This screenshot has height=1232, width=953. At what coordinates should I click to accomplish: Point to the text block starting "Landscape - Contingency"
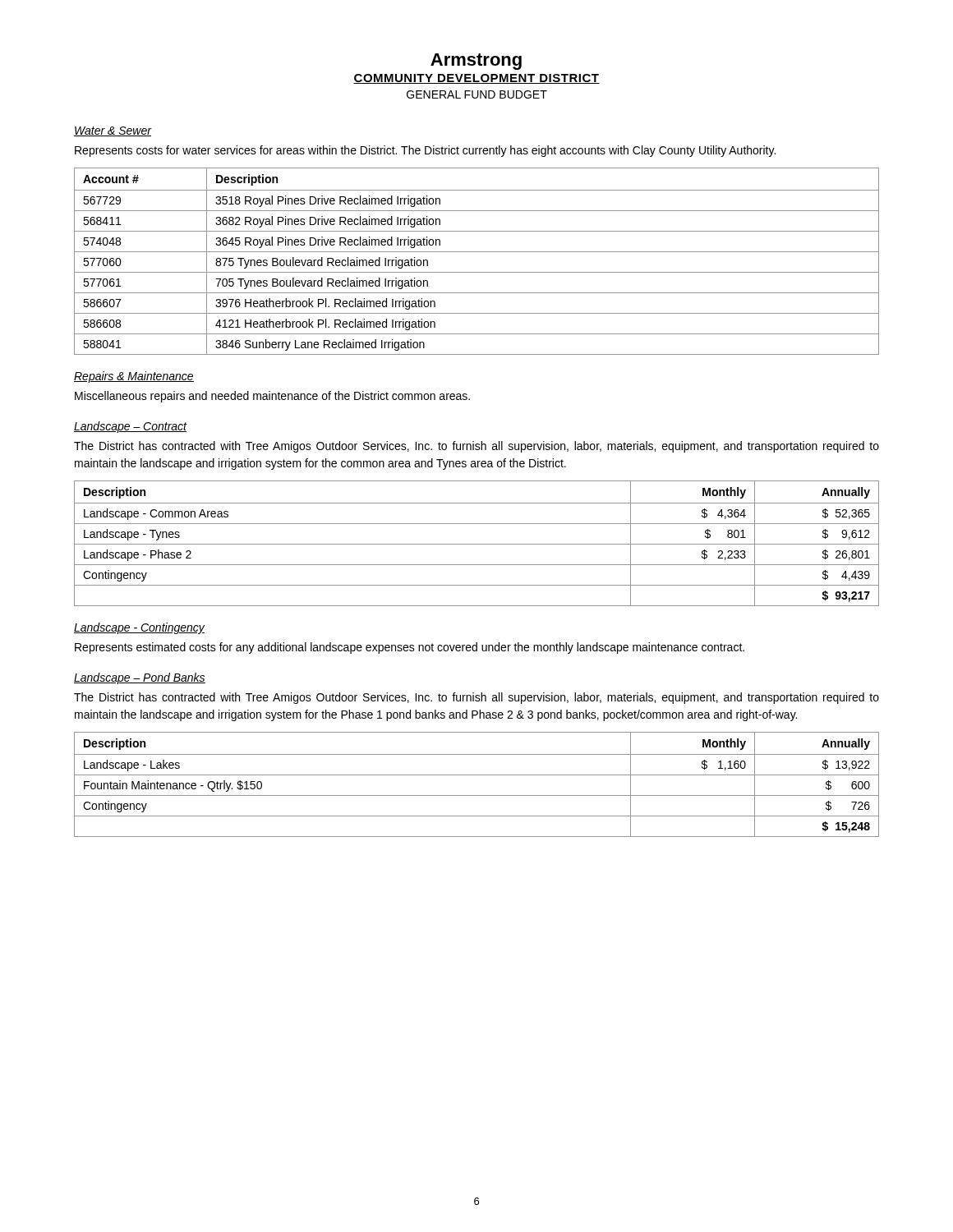tap(139, 628)
